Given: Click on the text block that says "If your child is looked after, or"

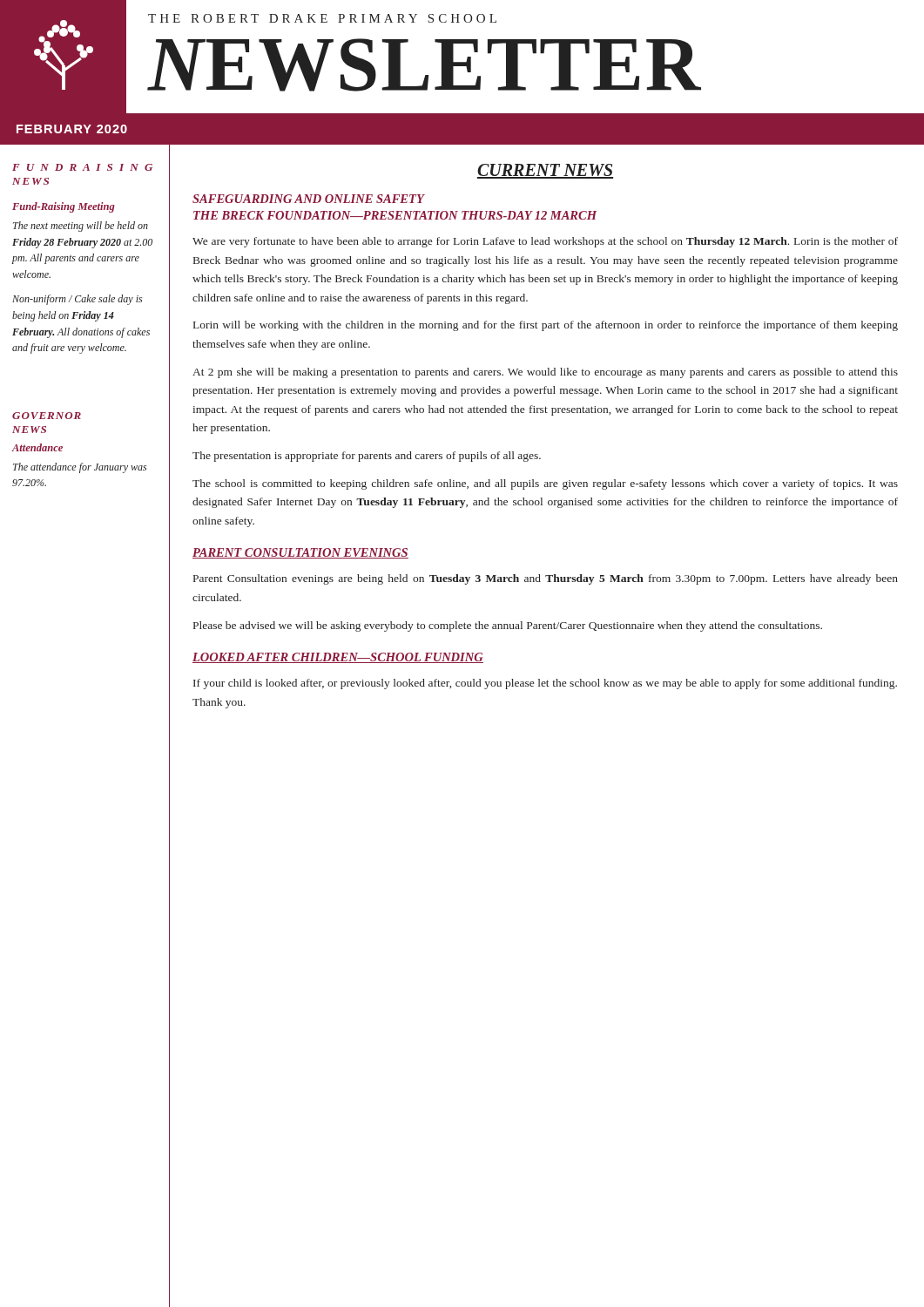Looking at the screenshot, I should (x=545, y=692).
